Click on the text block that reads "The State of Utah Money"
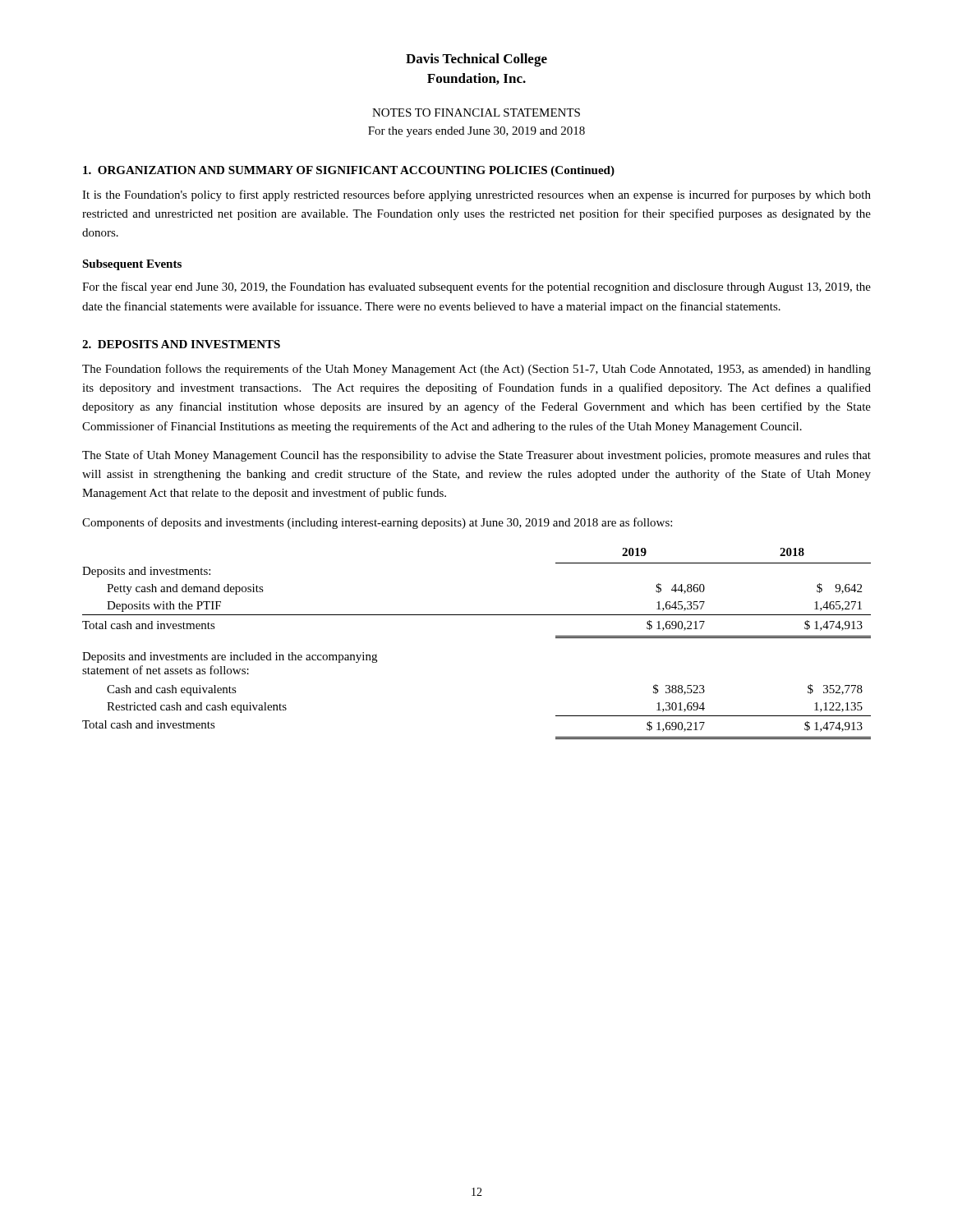This screenshot has height=1232, width=953. (x=476, y=474)
